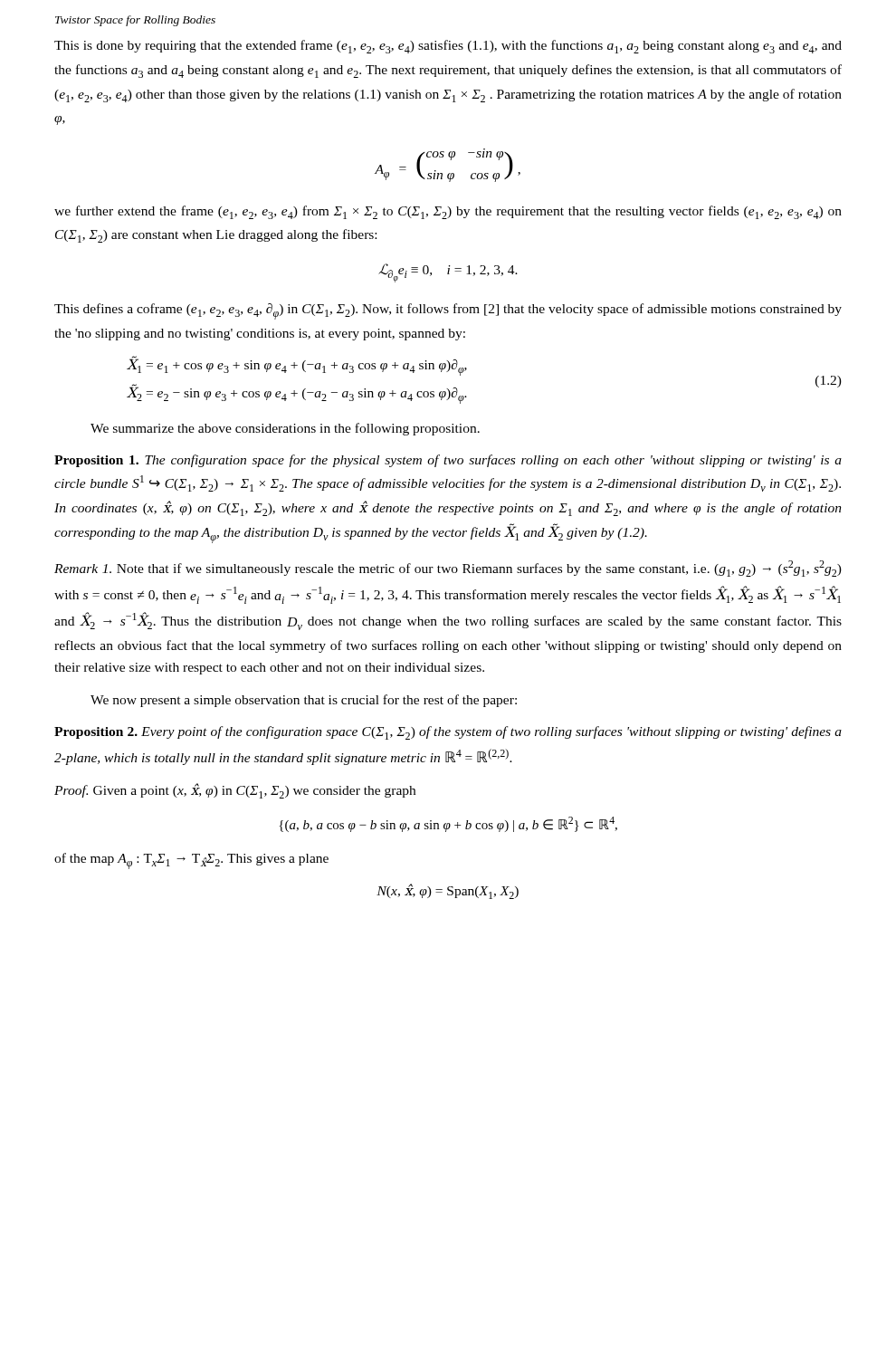Locate the formula with the text "Aφ = ("

click(x=448, y=163)
